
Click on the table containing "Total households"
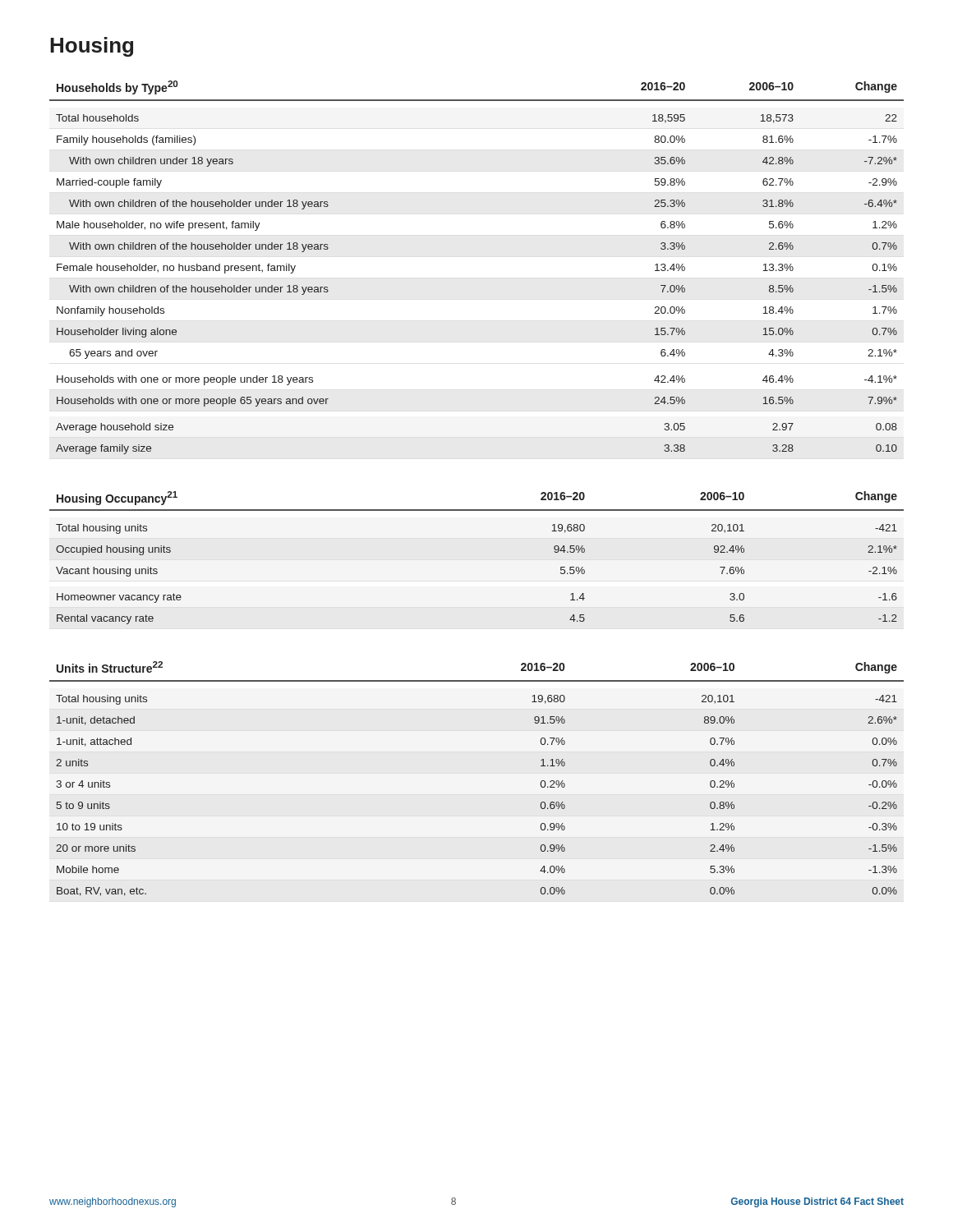(476, 266)
